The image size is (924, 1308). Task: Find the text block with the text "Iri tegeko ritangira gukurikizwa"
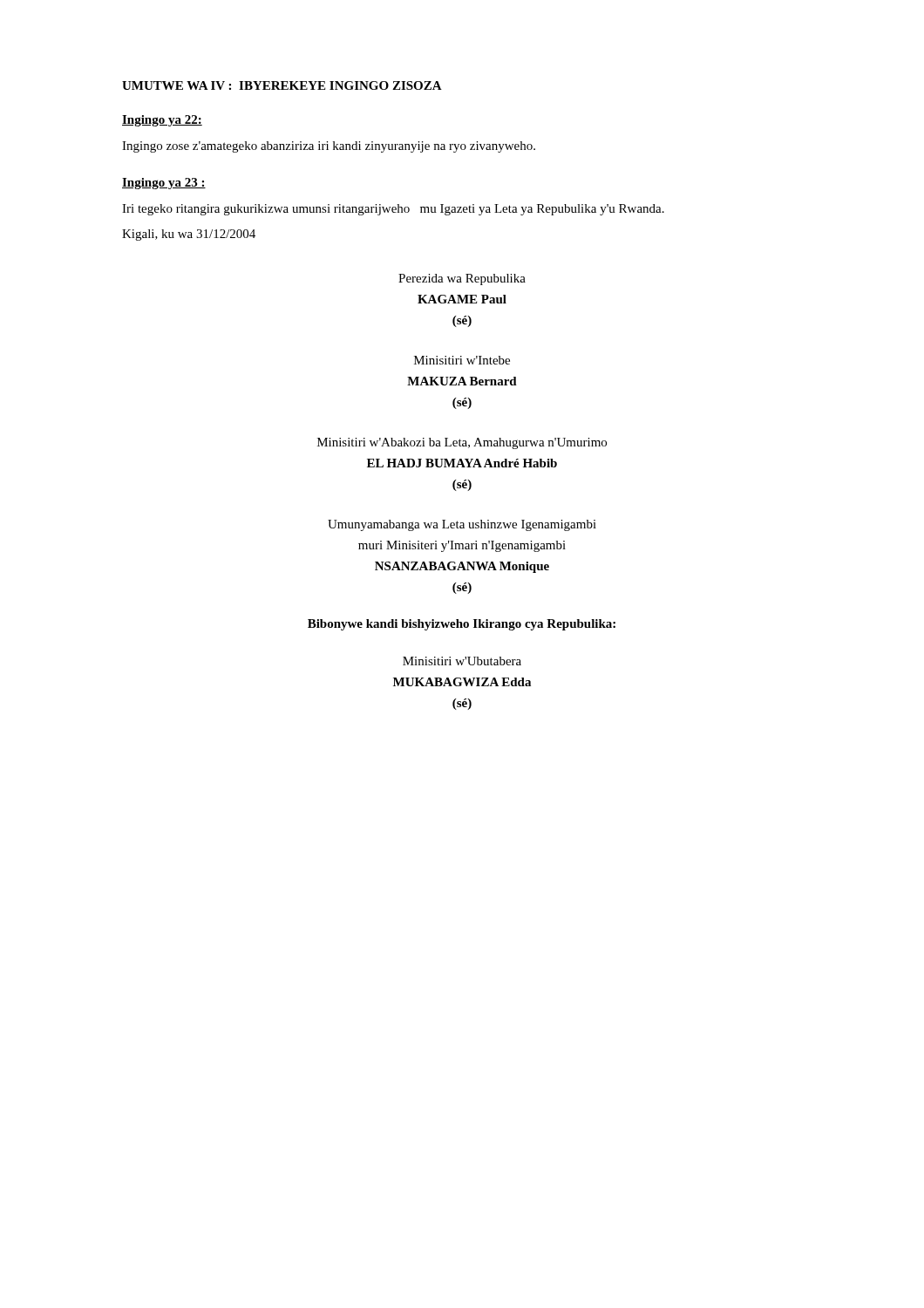pyautogui.click(x=393, y=208)
